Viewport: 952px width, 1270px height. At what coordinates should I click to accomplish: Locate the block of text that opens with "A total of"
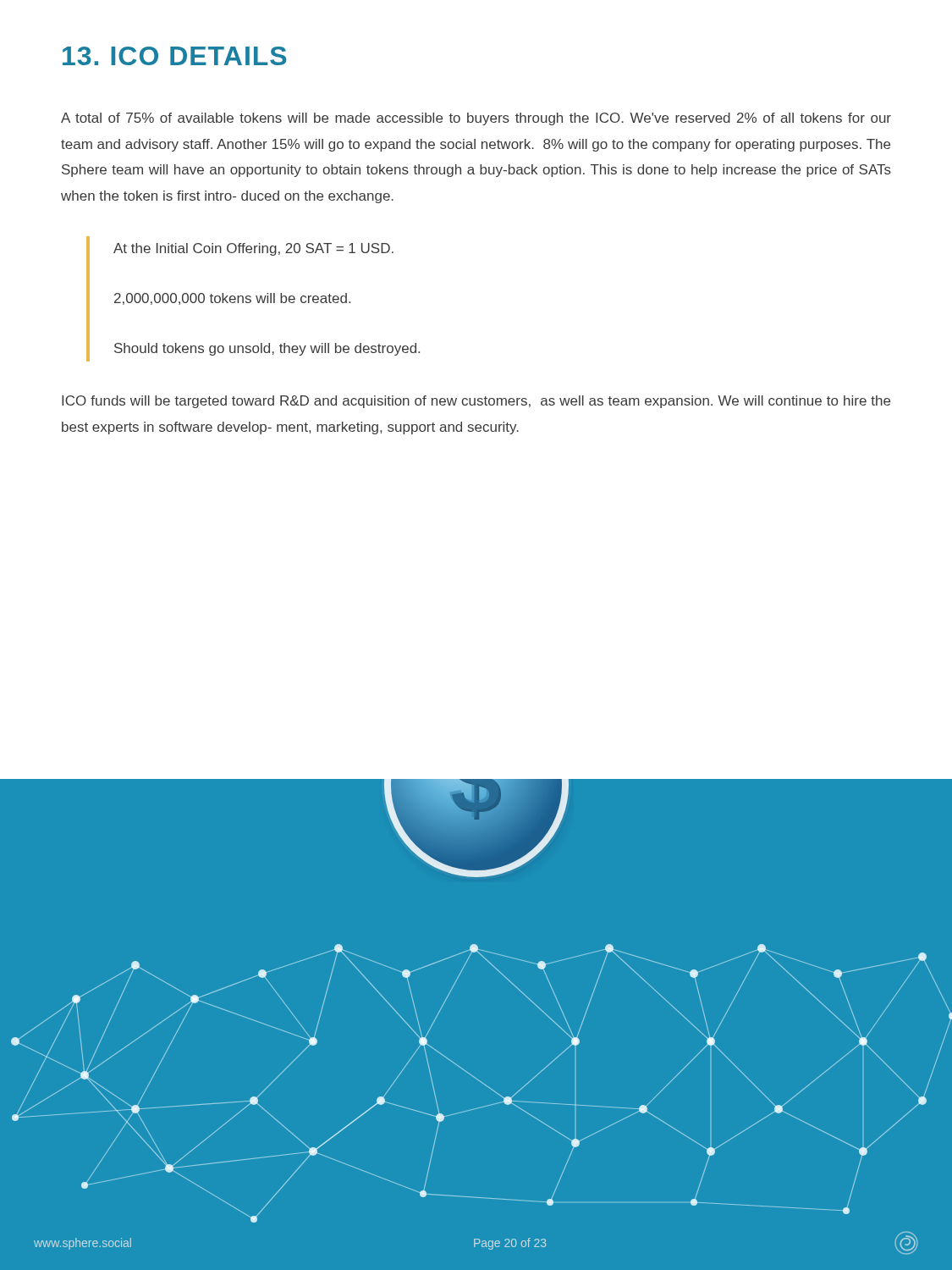point(476,157)
